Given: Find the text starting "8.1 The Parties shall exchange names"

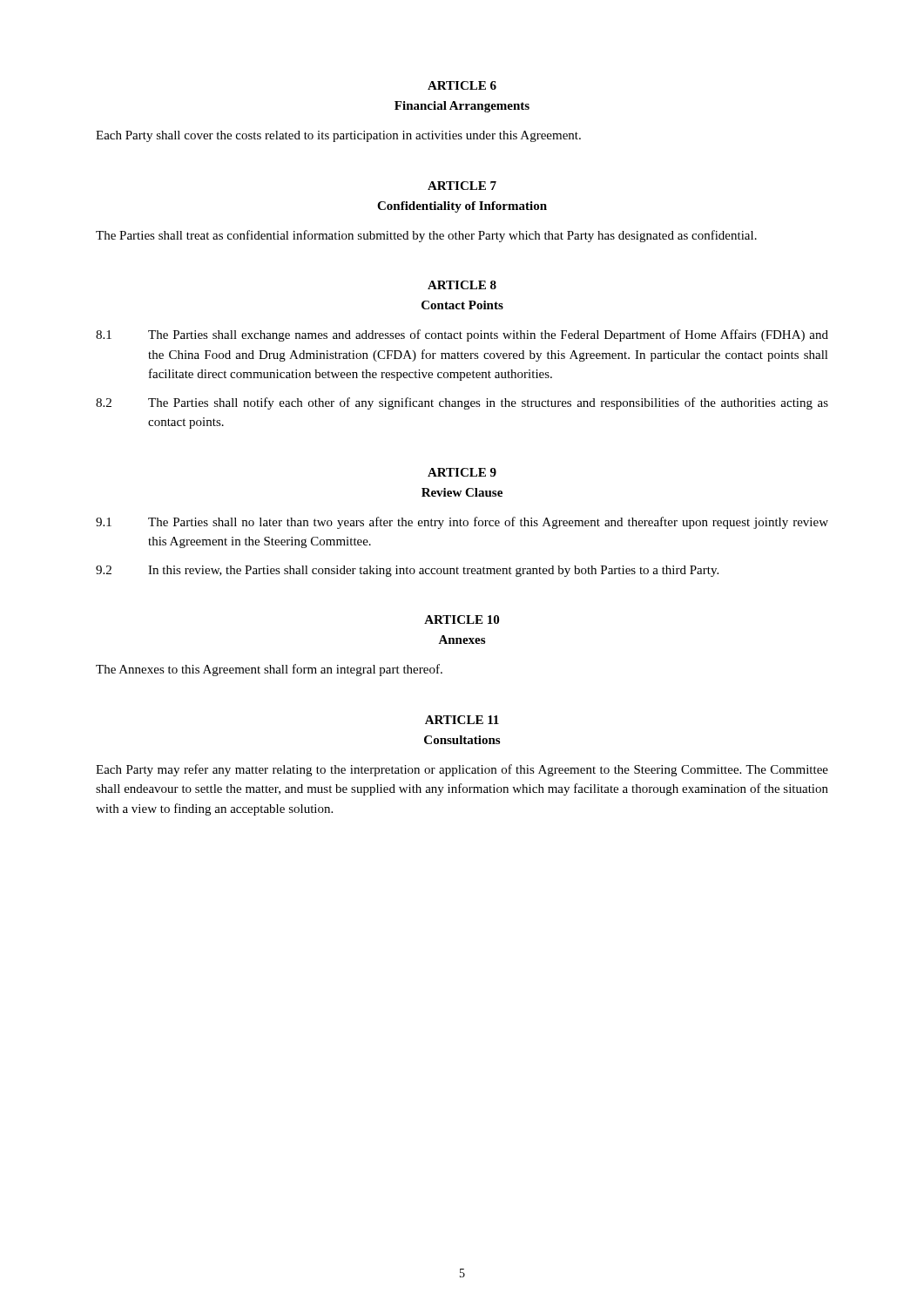Looking at the screenshot, I should [x=462, y=354].
